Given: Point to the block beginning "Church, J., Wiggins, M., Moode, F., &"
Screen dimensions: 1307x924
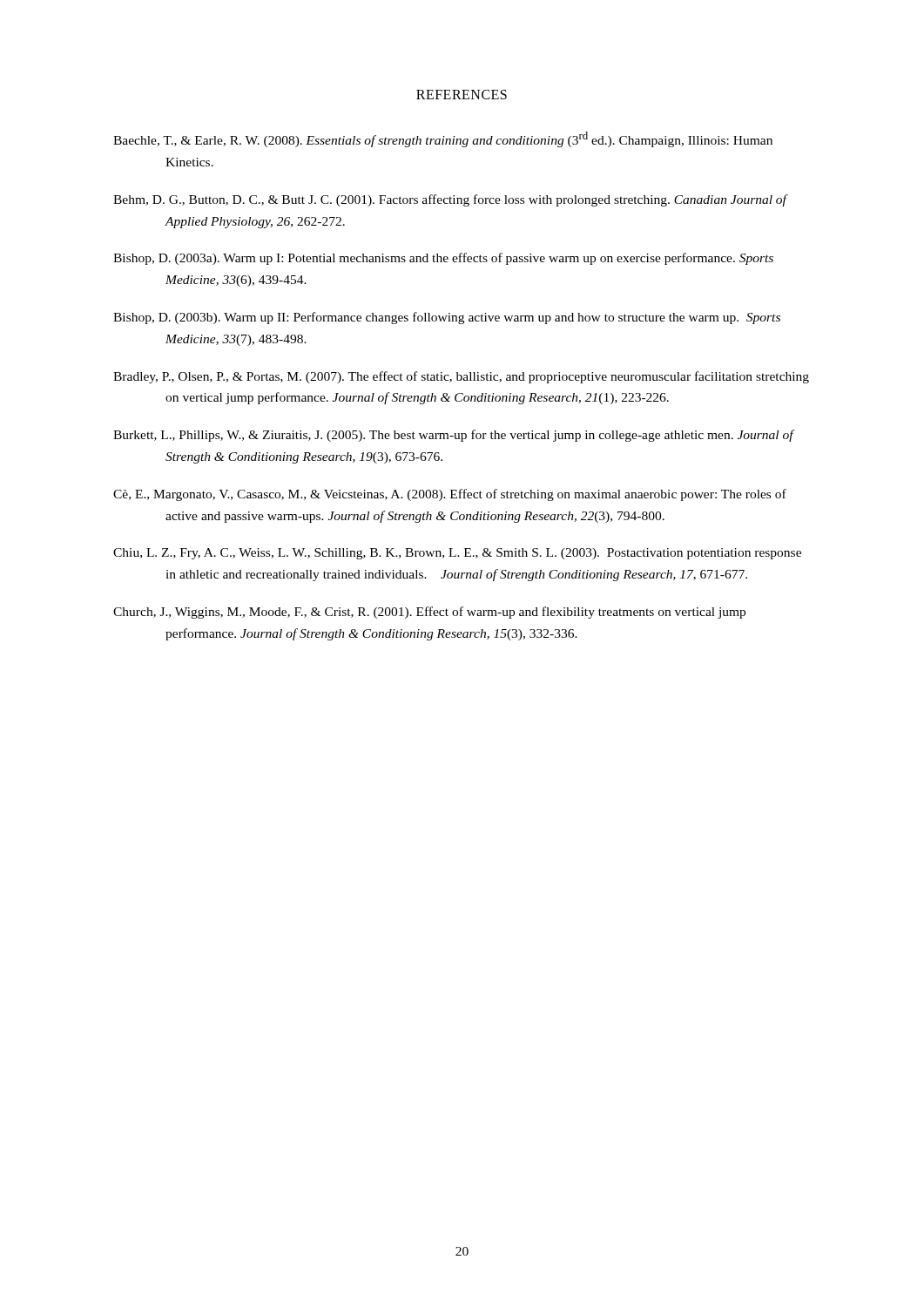Looking at the screenshot, I should [430, 622].
